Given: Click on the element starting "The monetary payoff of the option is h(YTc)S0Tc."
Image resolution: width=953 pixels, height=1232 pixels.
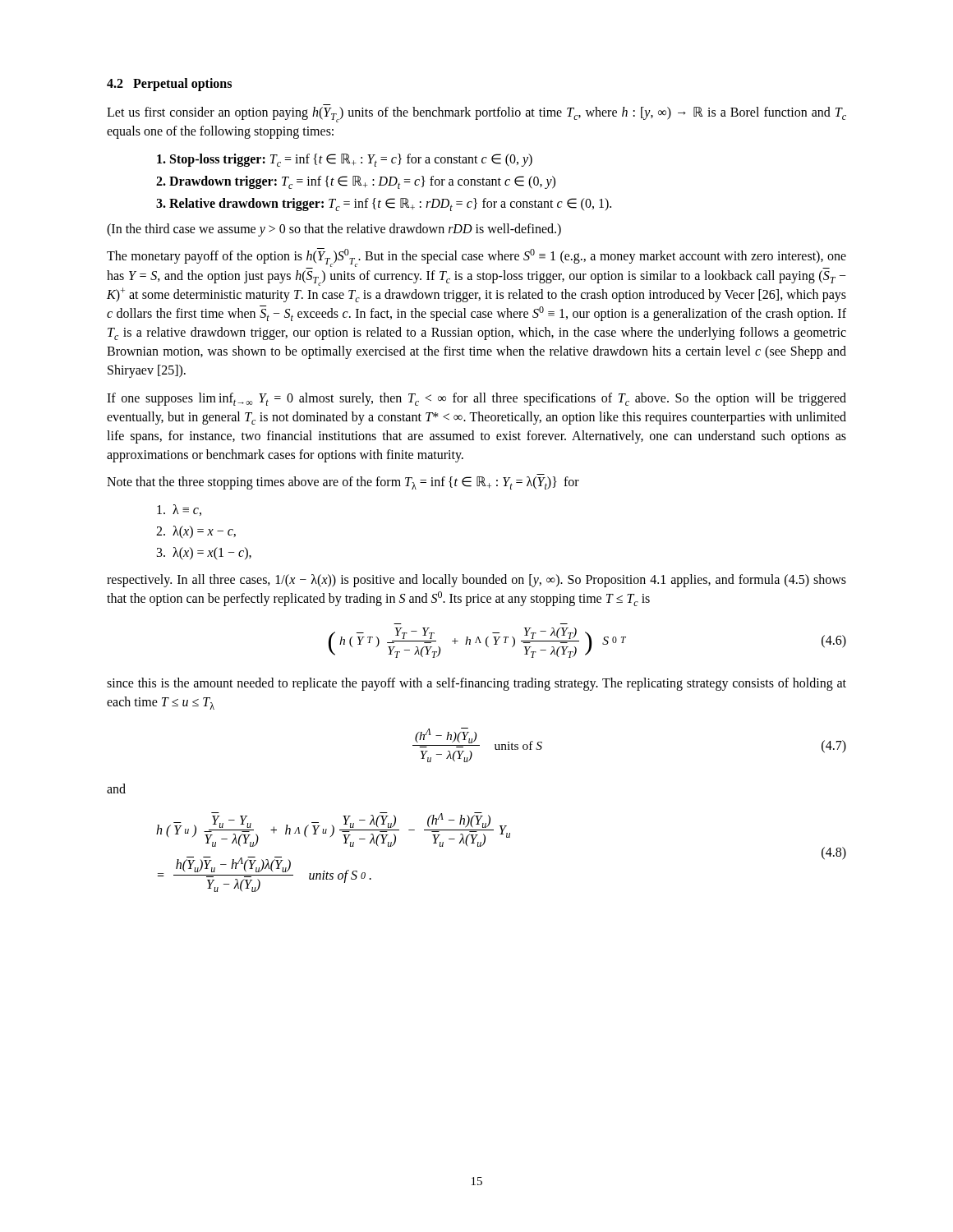Looking at the screenshot, I should pos(476,312).
